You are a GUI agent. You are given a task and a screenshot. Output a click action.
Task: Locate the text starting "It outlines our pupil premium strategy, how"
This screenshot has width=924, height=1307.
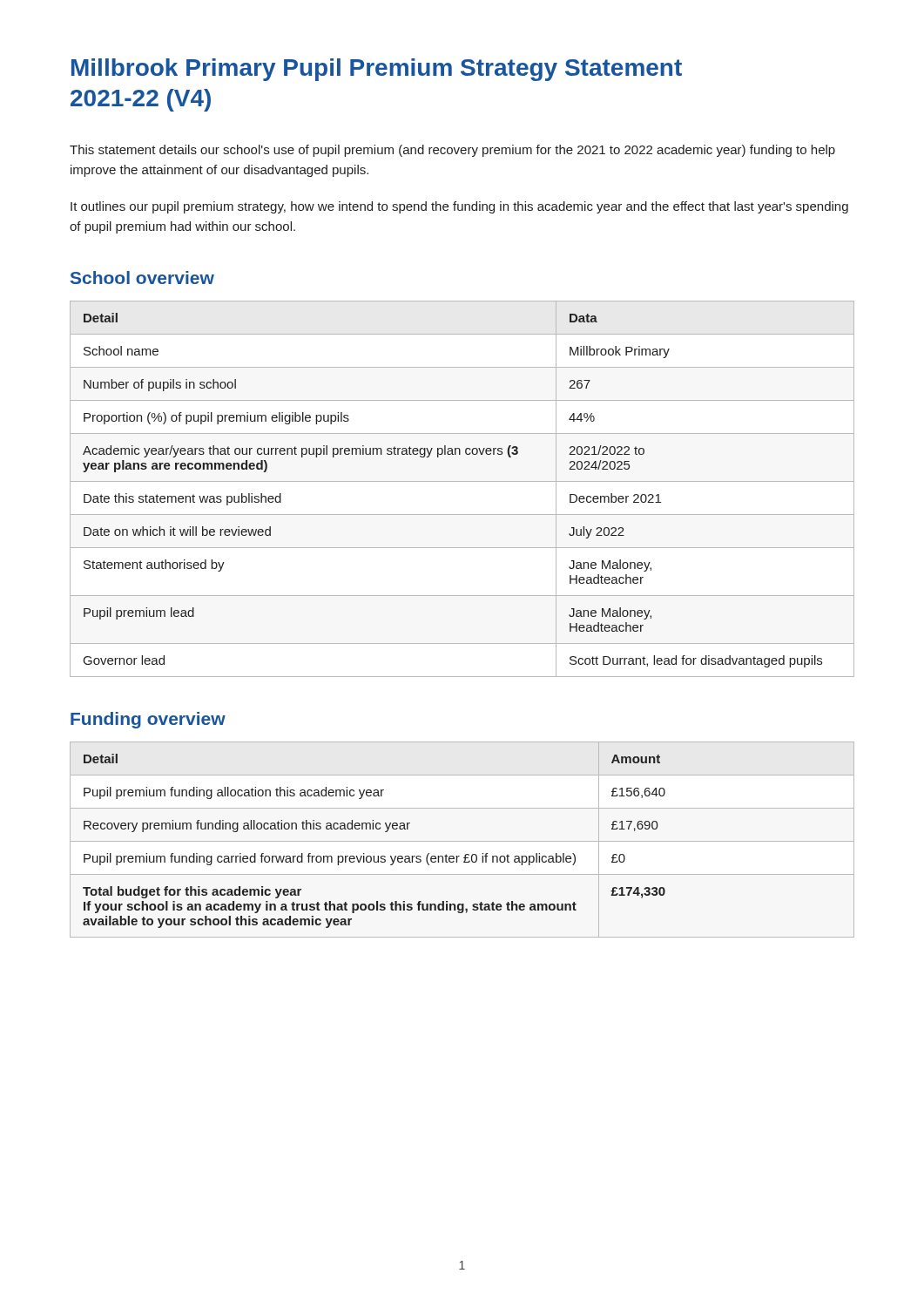click(x=459, y=216)
